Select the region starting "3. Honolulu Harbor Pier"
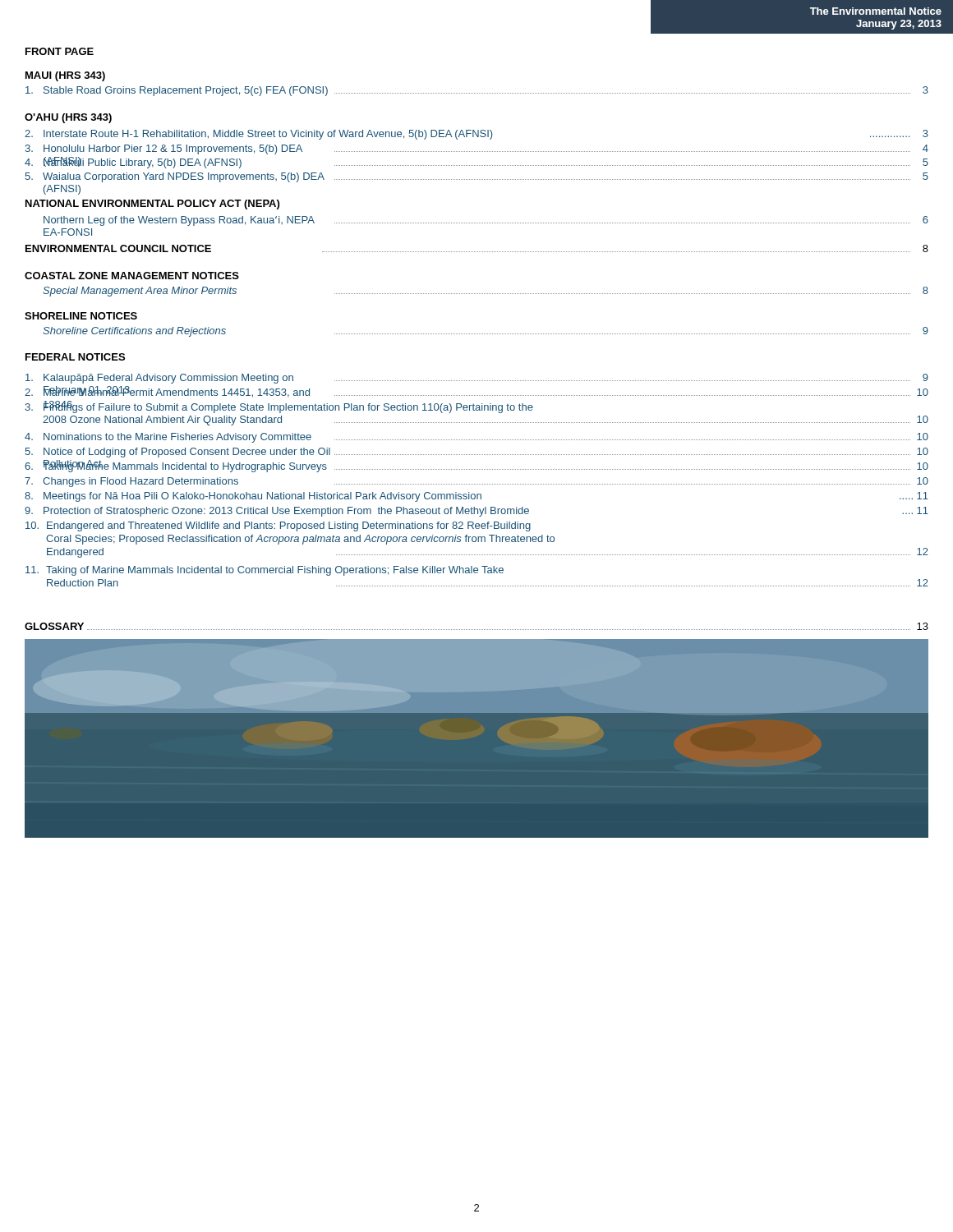The width and height of the screenshot is (953, 1232). click(x=476, y=154)
